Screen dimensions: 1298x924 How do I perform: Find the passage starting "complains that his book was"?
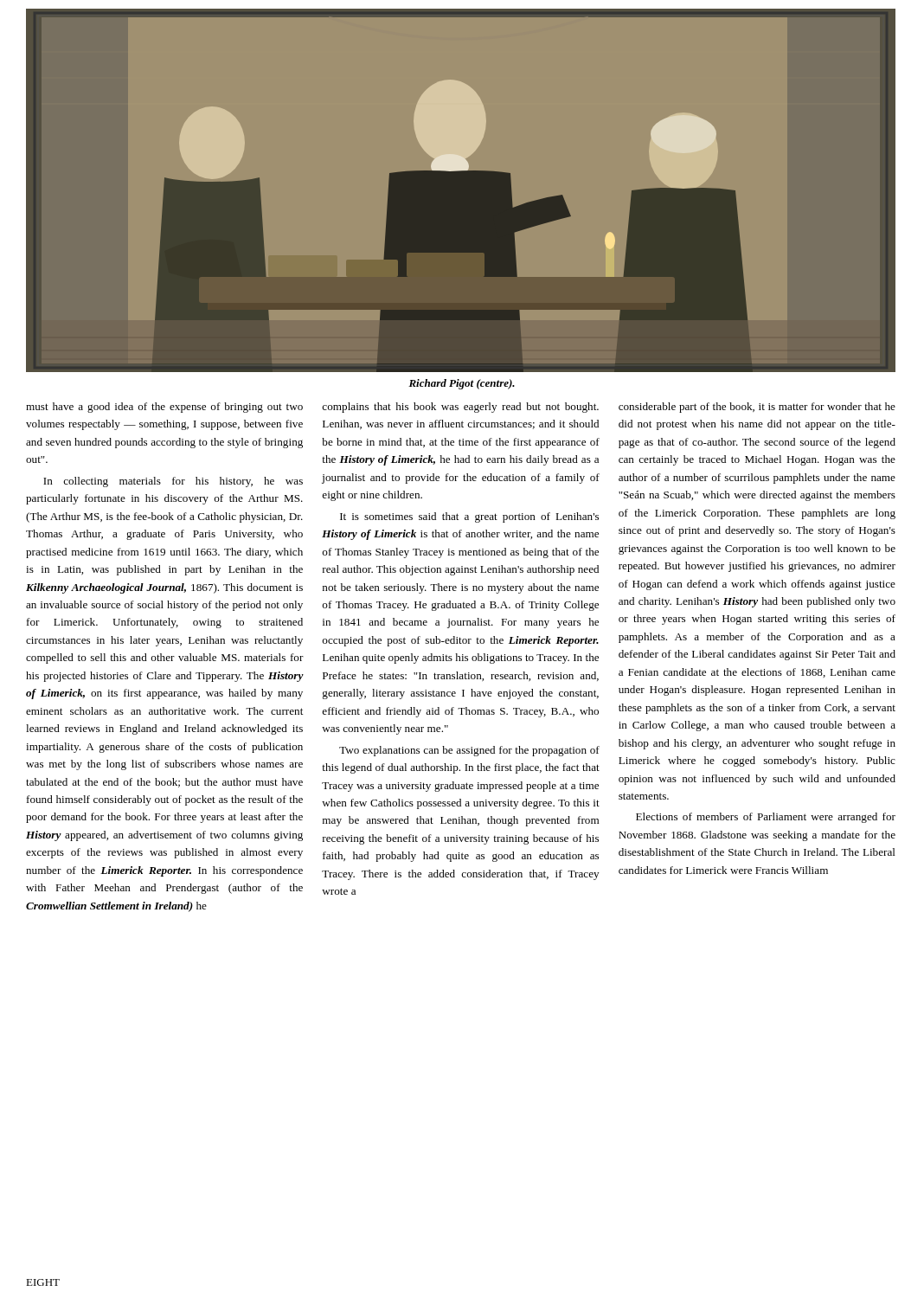click(x=461, y=649)
